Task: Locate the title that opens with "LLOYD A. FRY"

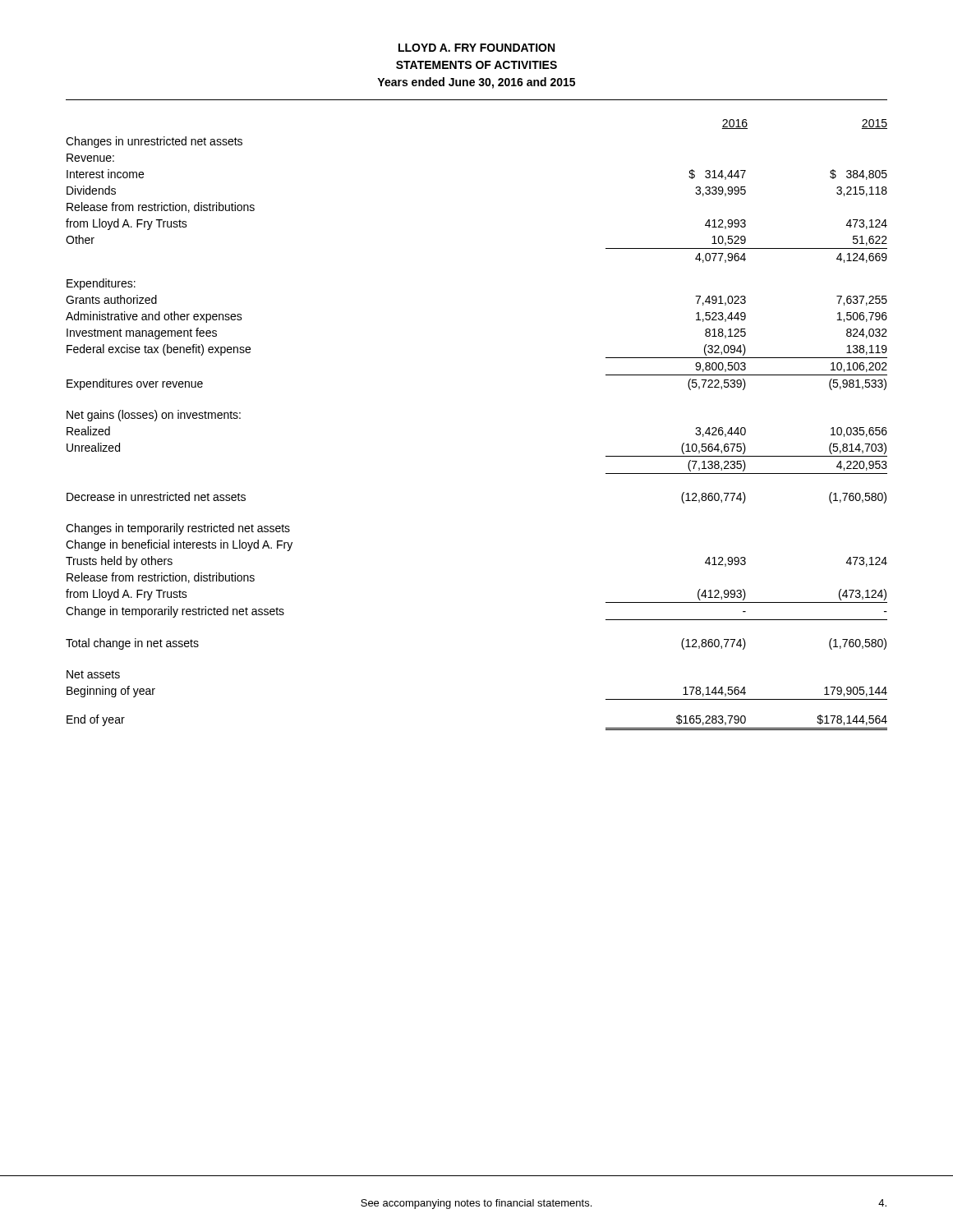Action: pos(476,65)
